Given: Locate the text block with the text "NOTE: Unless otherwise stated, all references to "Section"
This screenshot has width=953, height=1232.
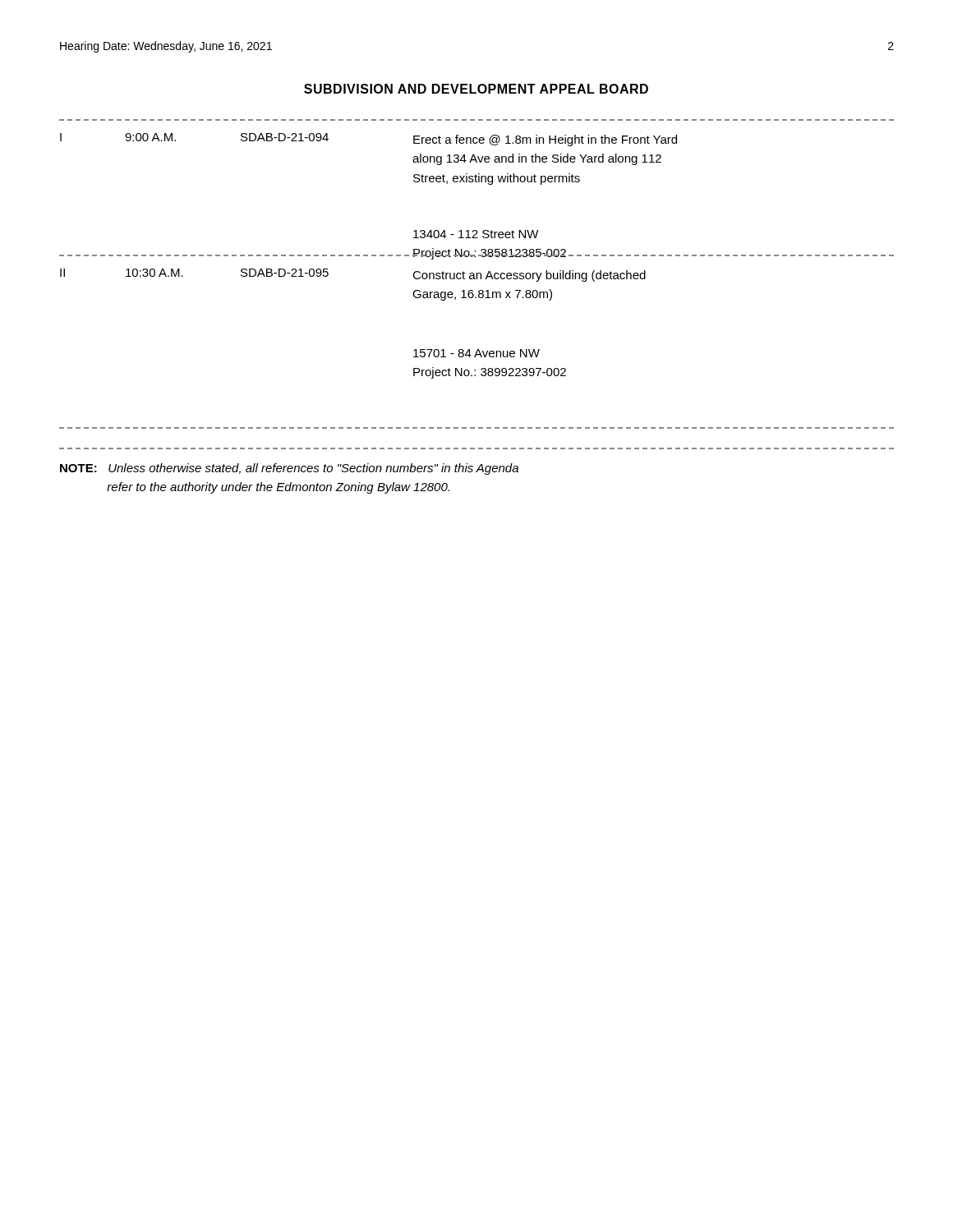Looking at the screenshot, I should point(289,477).
